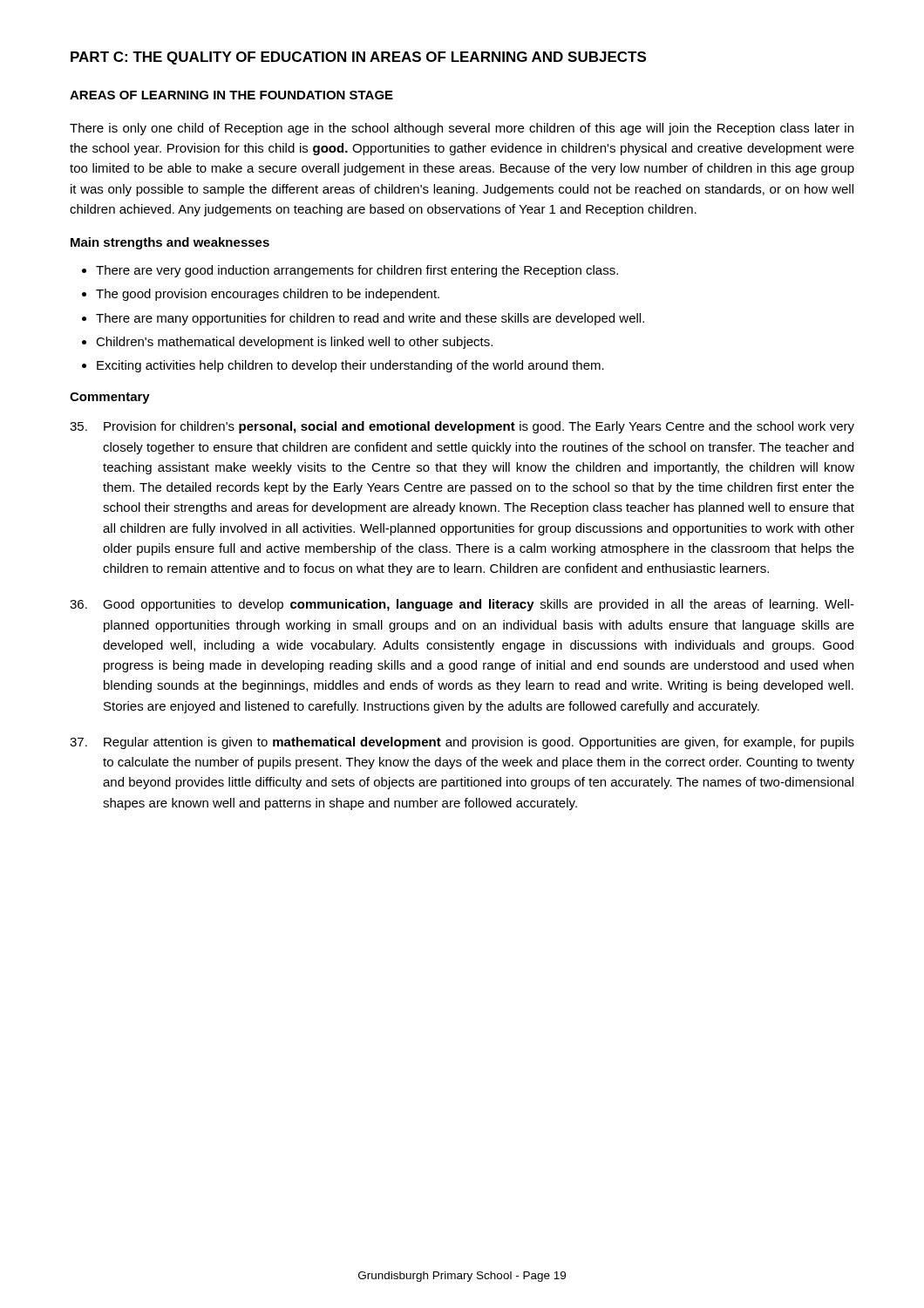Find the section header on this page that starts "AREAS OF LEARNING"
The width and height of the screenshot is (924, 1308).
pyautogui.click(x=232, y=95)
